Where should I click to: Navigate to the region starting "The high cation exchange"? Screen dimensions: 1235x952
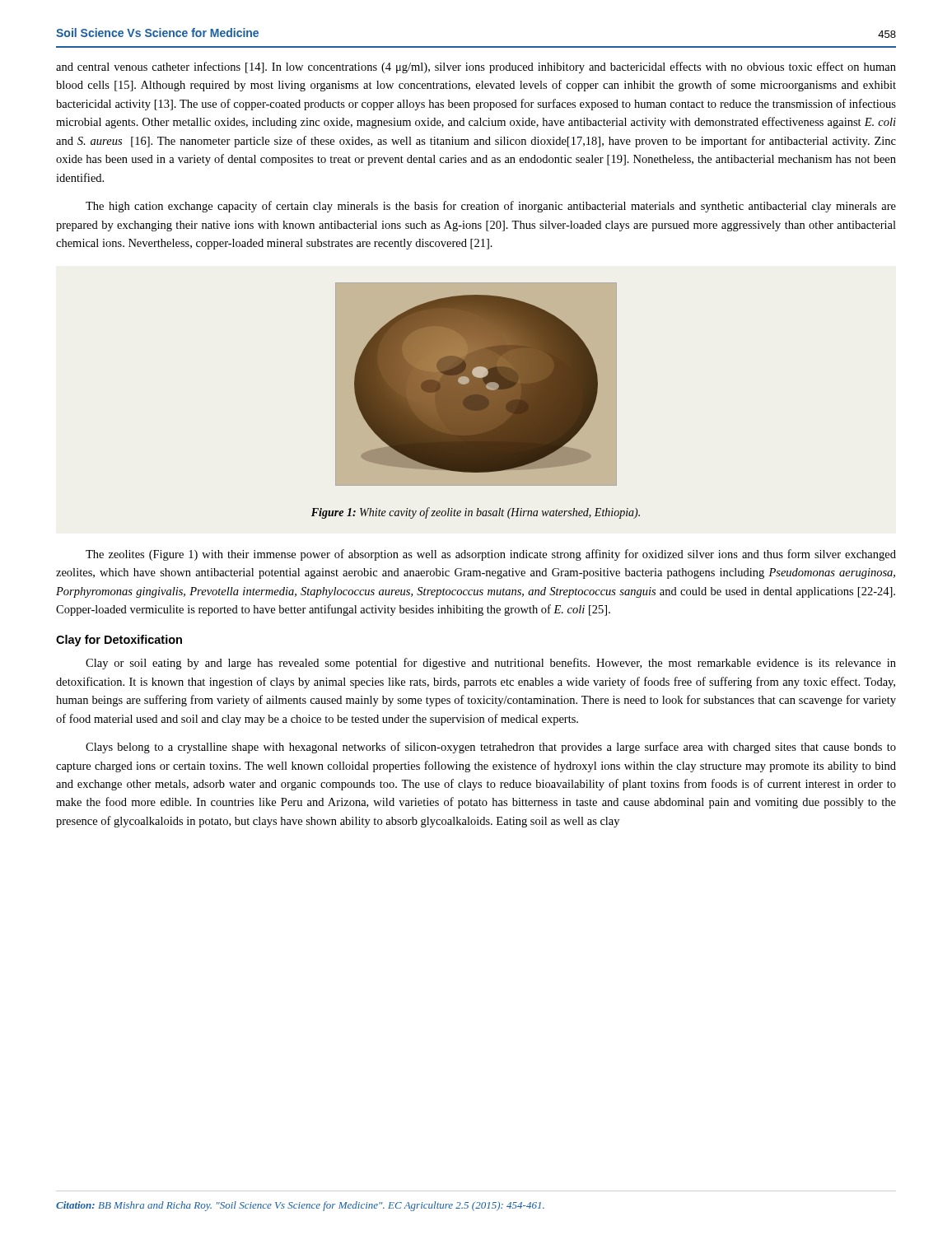(476, 225)
